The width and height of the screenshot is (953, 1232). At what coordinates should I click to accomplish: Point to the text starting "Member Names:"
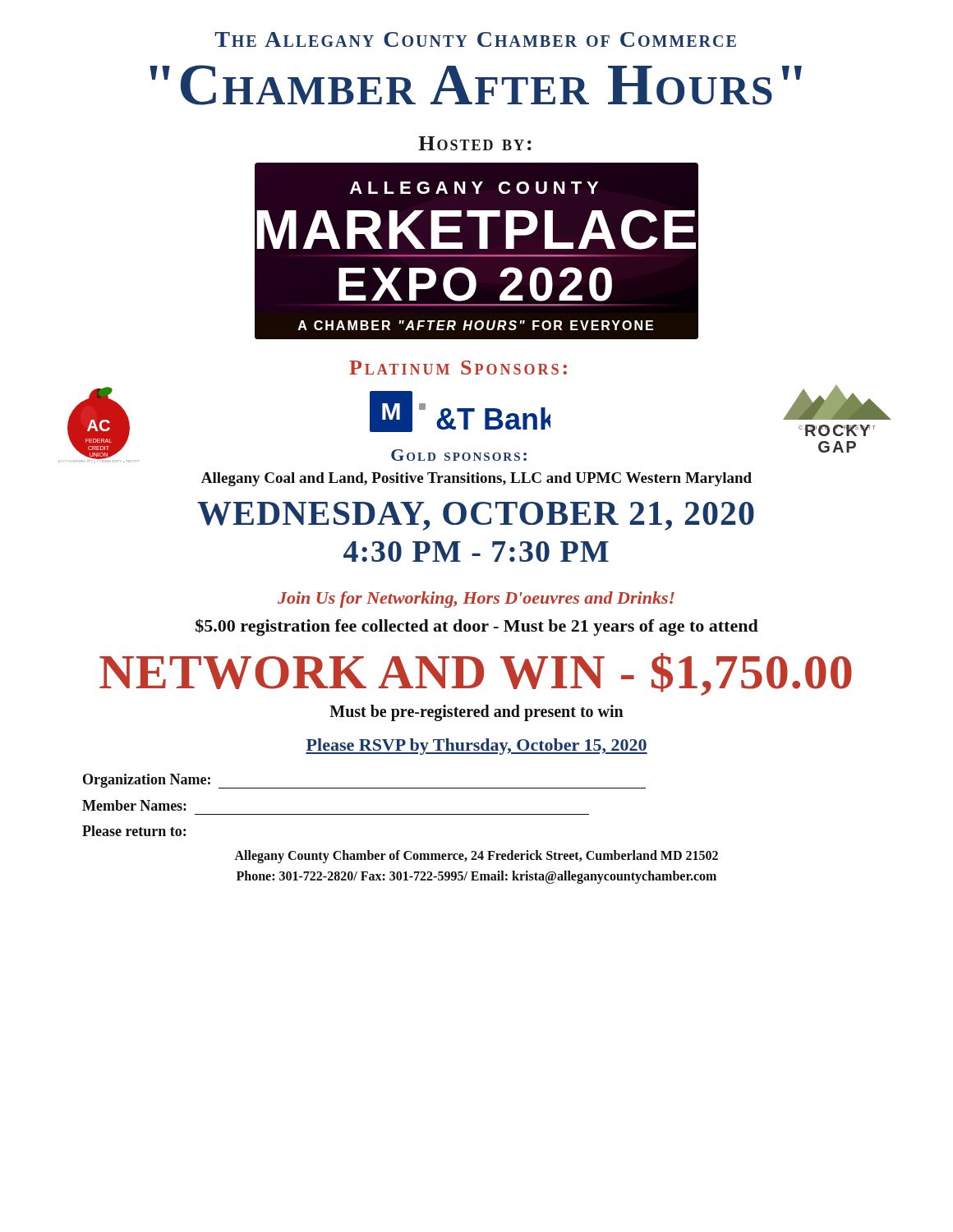(x=335, y=806)
